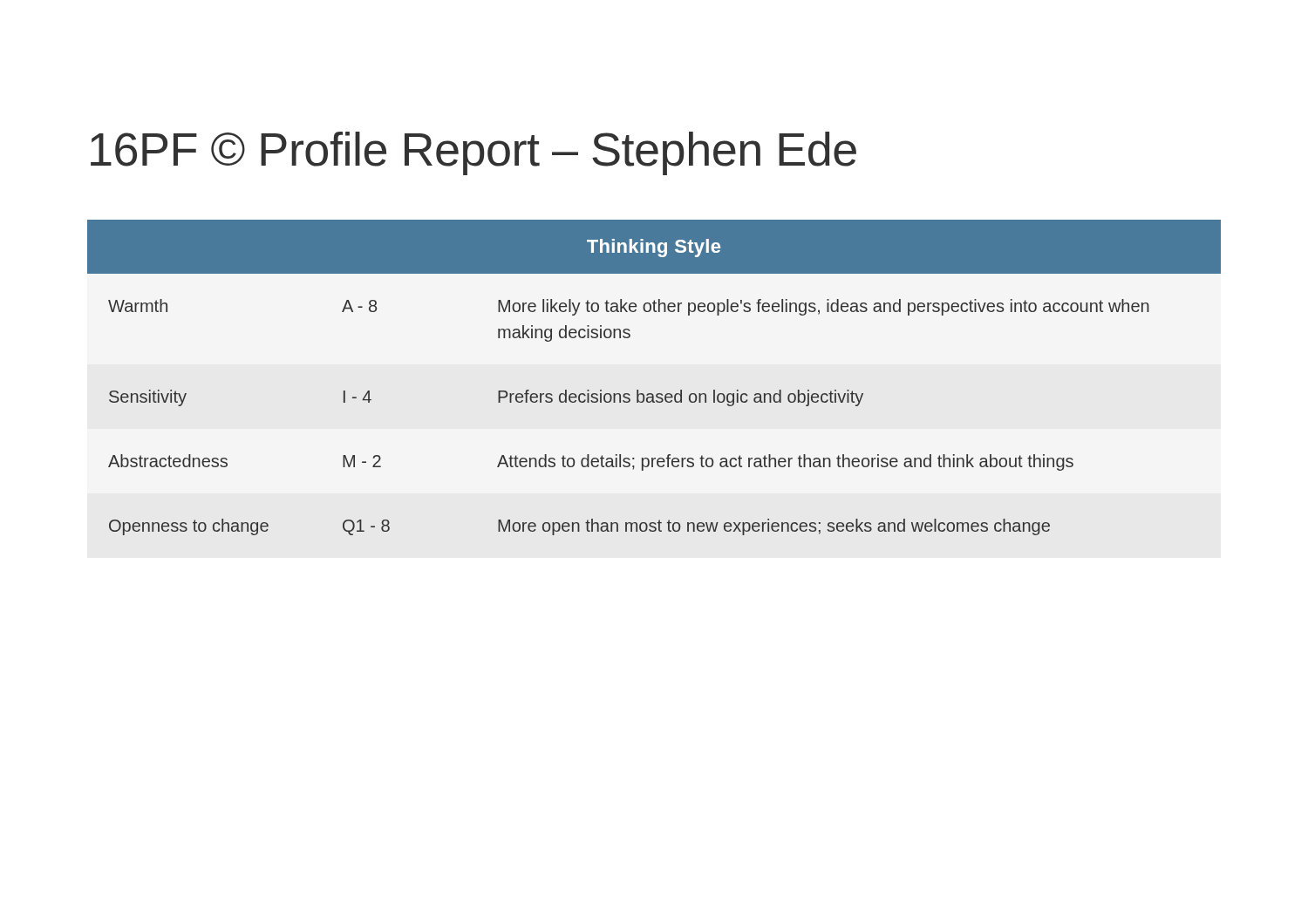Click the title that begins "16PF © Profile Report – Stephen"

[473, 149]
